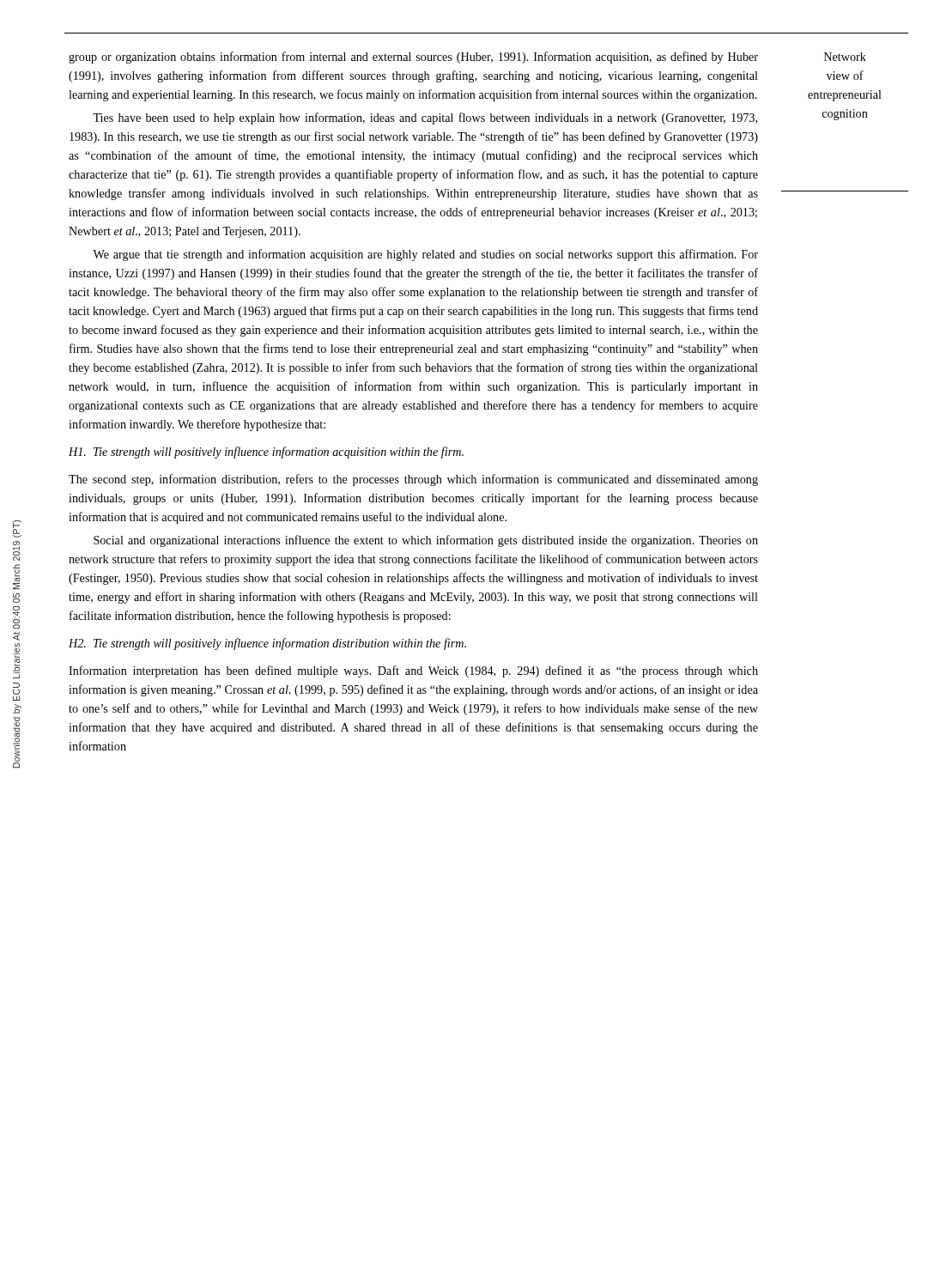Point to the passage starting "The second step, information"
Image resolution: width=934 pixels, height=1288 pixels.
(x=413, y=498)
